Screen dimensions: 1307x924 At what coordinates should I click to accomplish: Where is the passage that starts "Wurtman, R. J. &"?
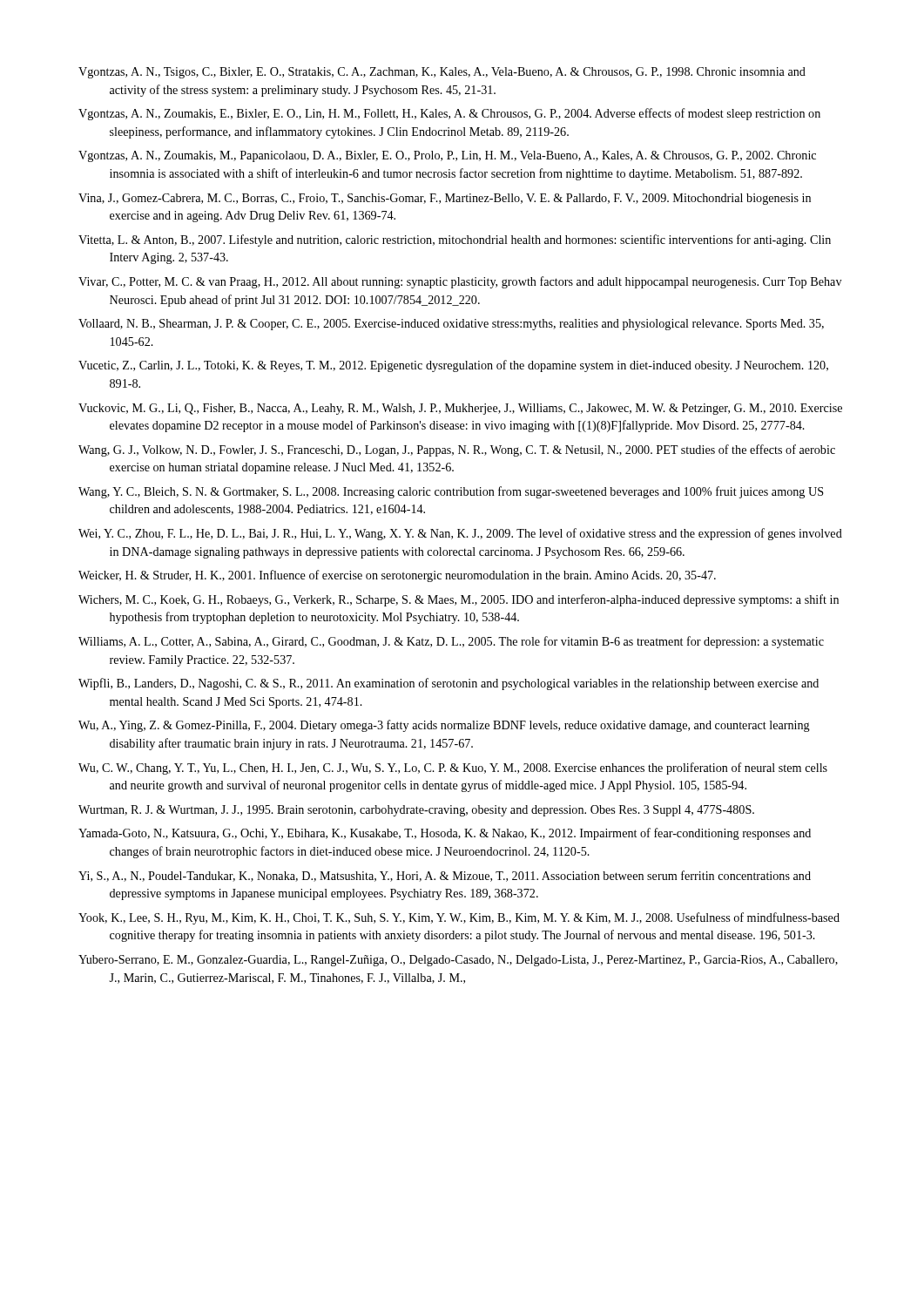417,809
